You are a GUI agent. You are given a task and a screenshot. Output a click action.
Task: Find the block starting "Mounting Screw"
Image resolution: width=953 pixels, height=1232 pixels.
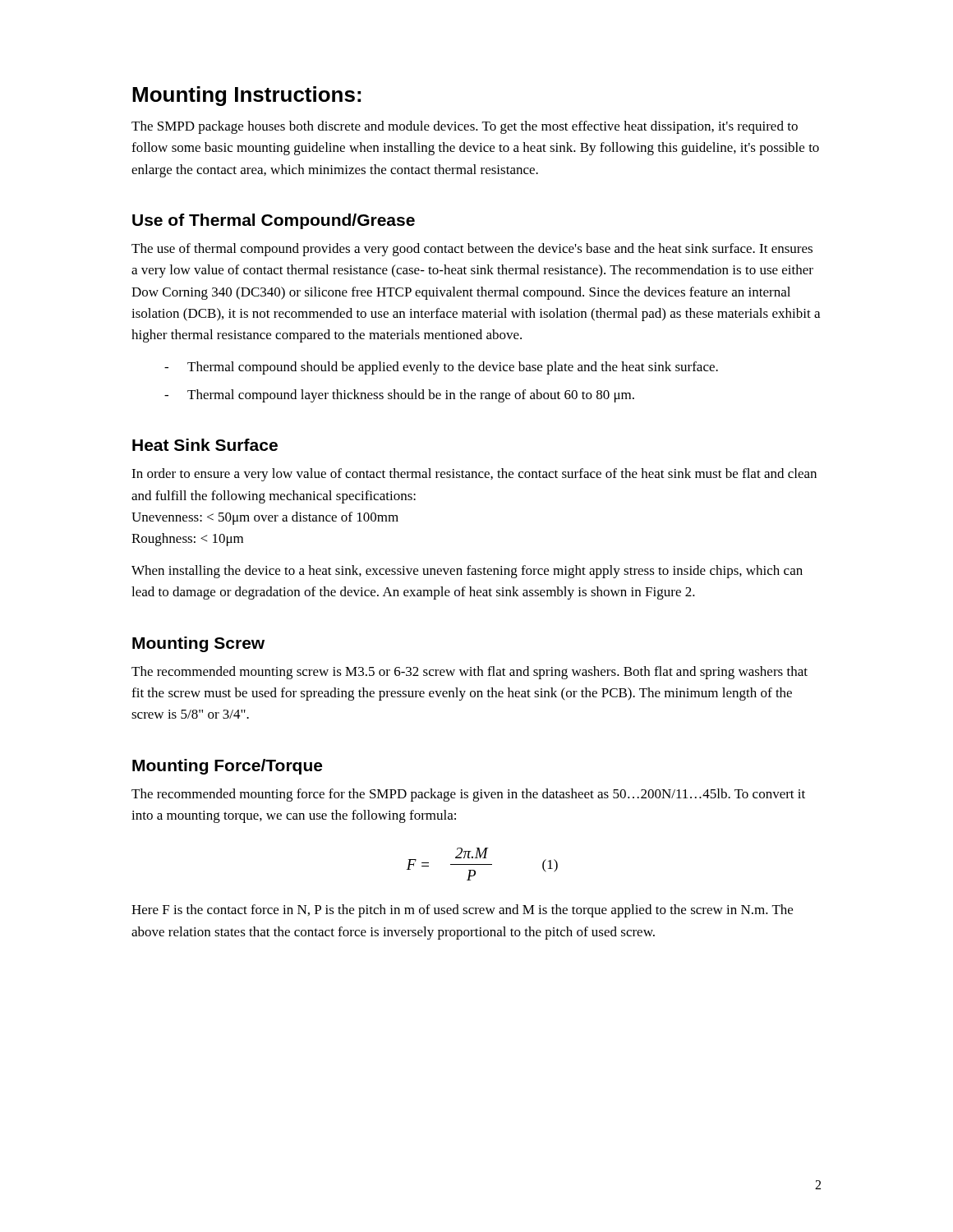coord(198,642)
